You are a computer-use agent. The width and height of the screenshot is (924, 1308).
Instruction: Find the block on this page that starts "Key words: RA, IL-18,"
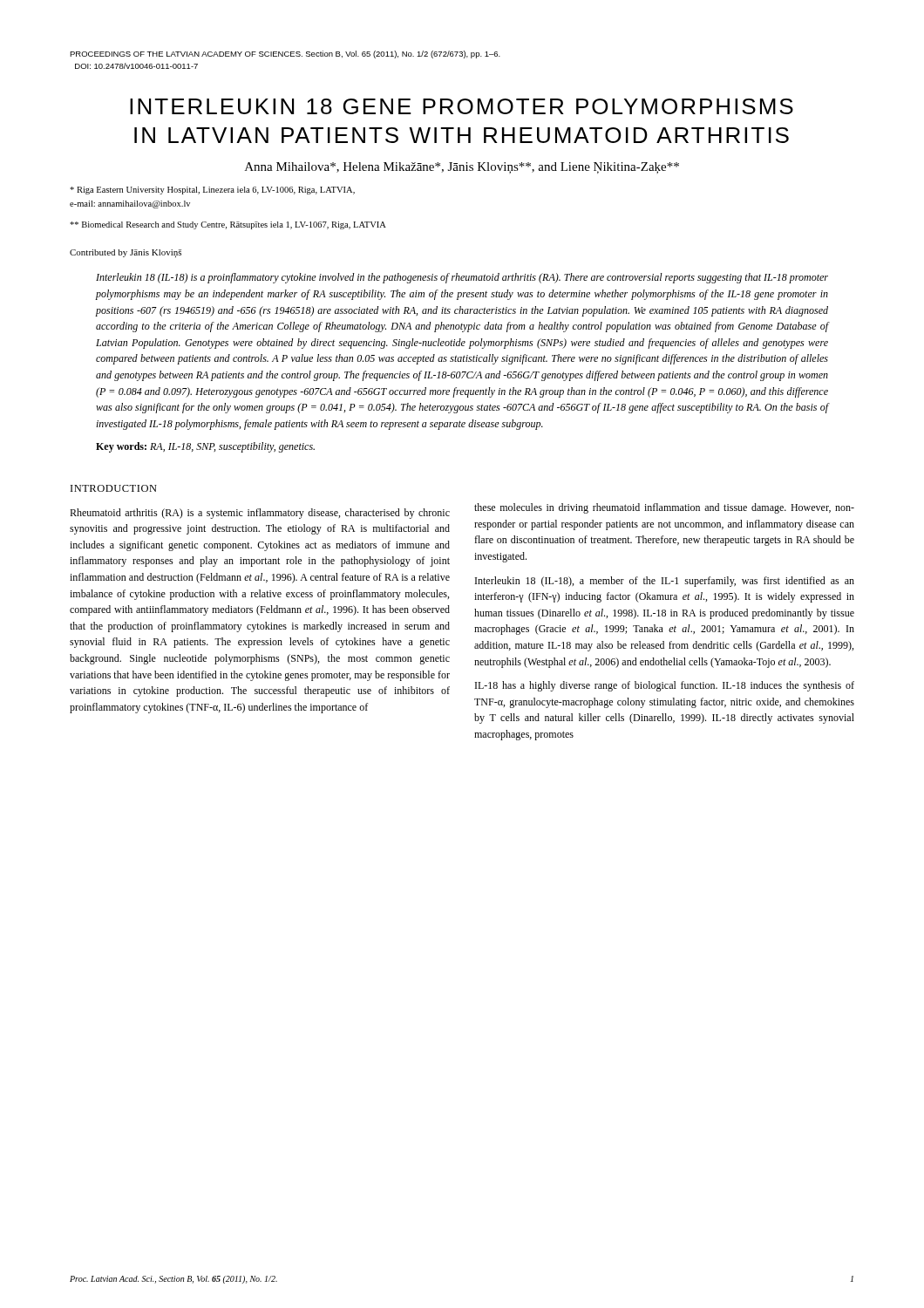pyautogui.click(x=206, y=447)
